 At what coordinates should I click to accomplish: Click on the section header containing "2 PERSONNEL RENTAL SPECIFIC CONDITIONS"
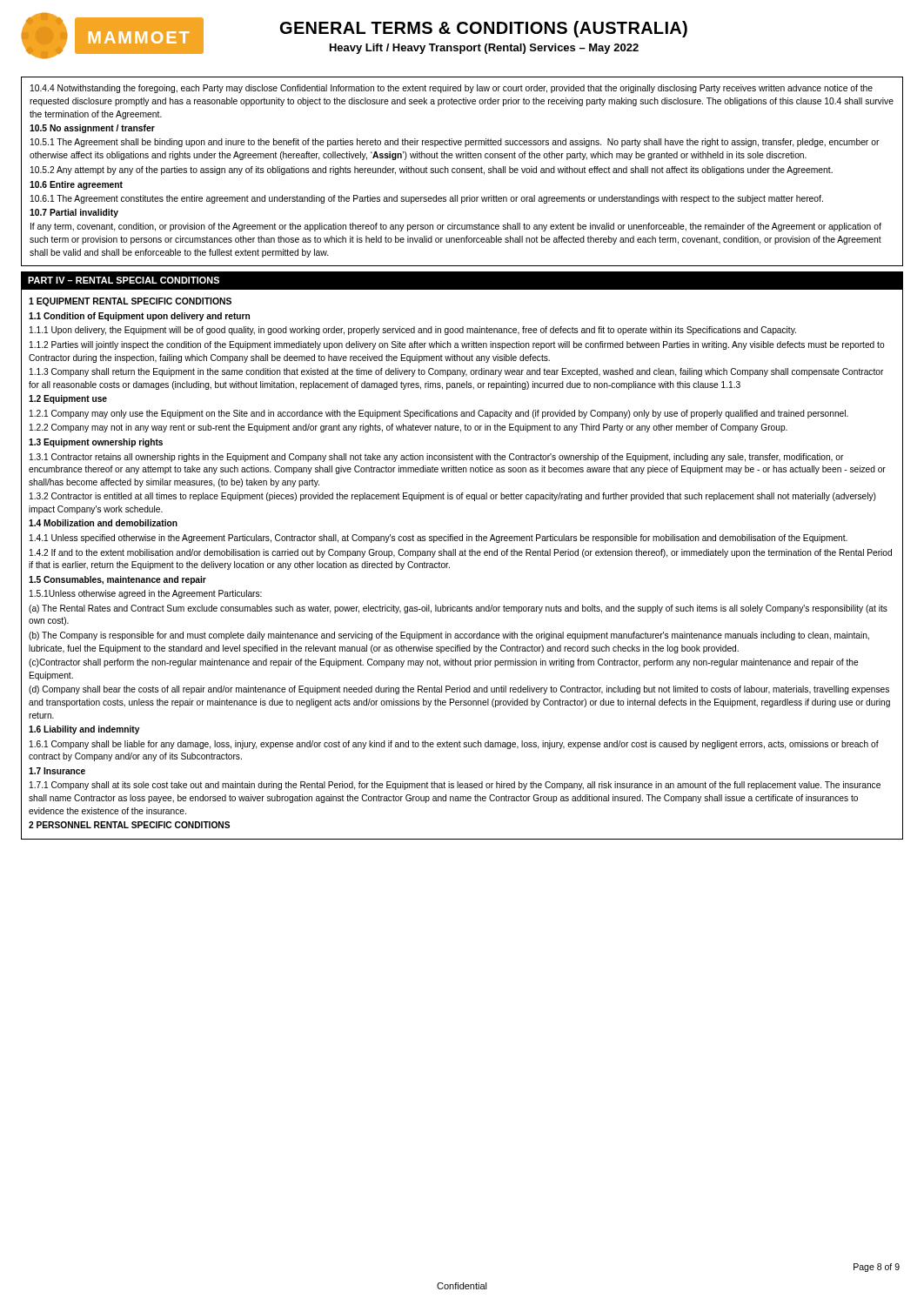point(129,825)
